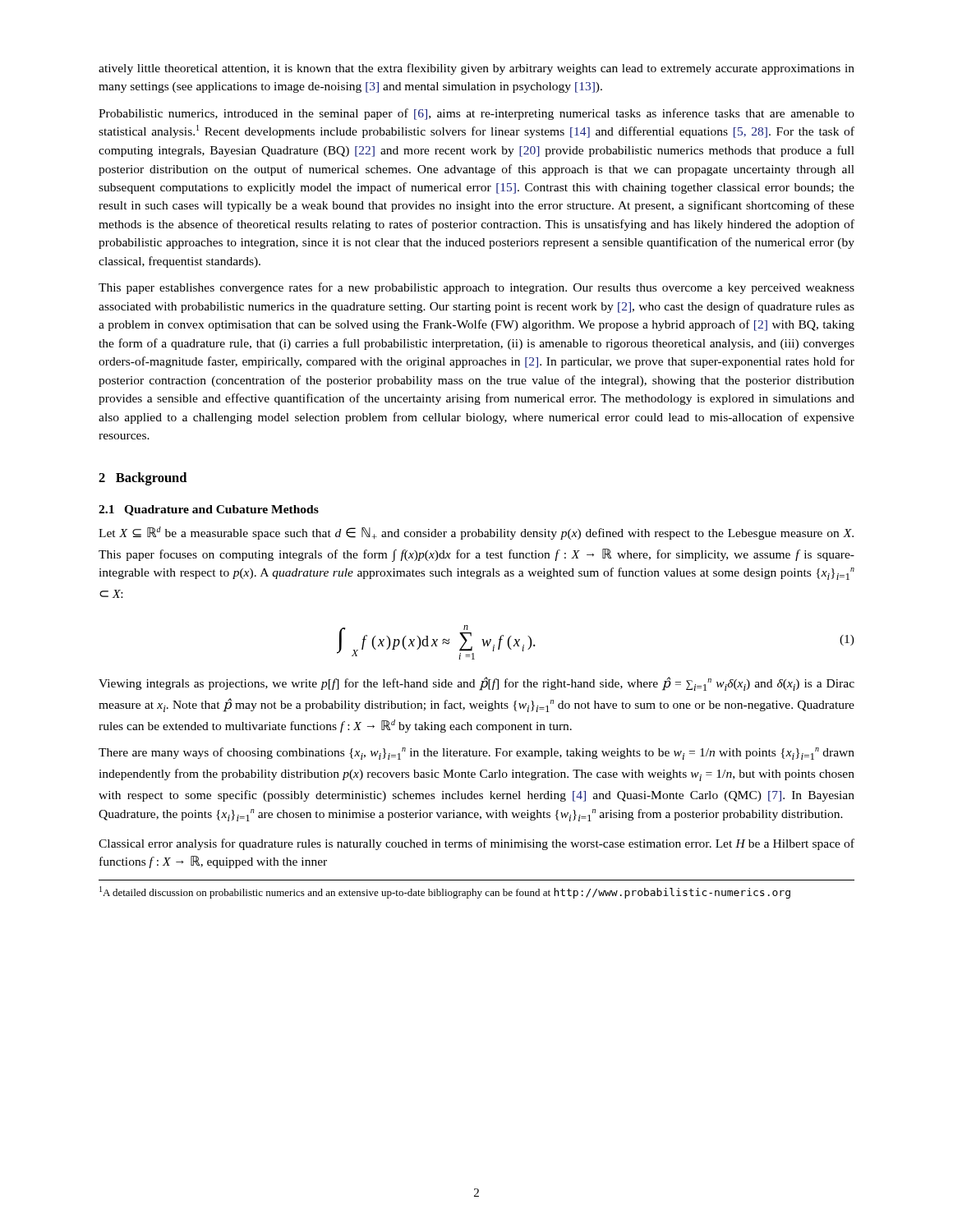Find the block on this page that starts "Viewing integrals as projections,"
The width and height of the screenshot is (953, 1232).
click(476, 705)
